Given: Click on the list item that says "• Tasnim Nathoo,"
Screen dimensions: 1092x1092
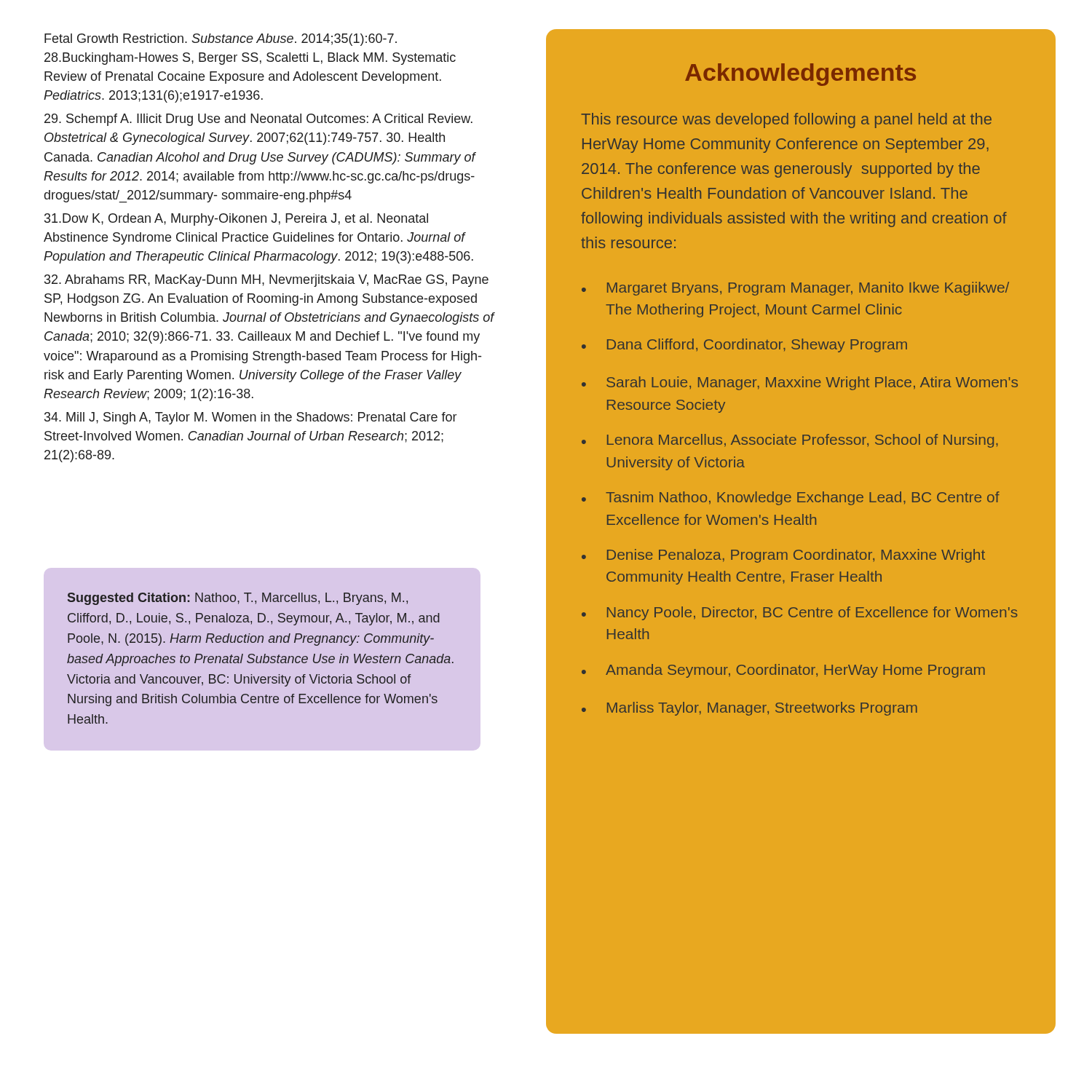Looking at the screenshot, I should coord(801,509).
